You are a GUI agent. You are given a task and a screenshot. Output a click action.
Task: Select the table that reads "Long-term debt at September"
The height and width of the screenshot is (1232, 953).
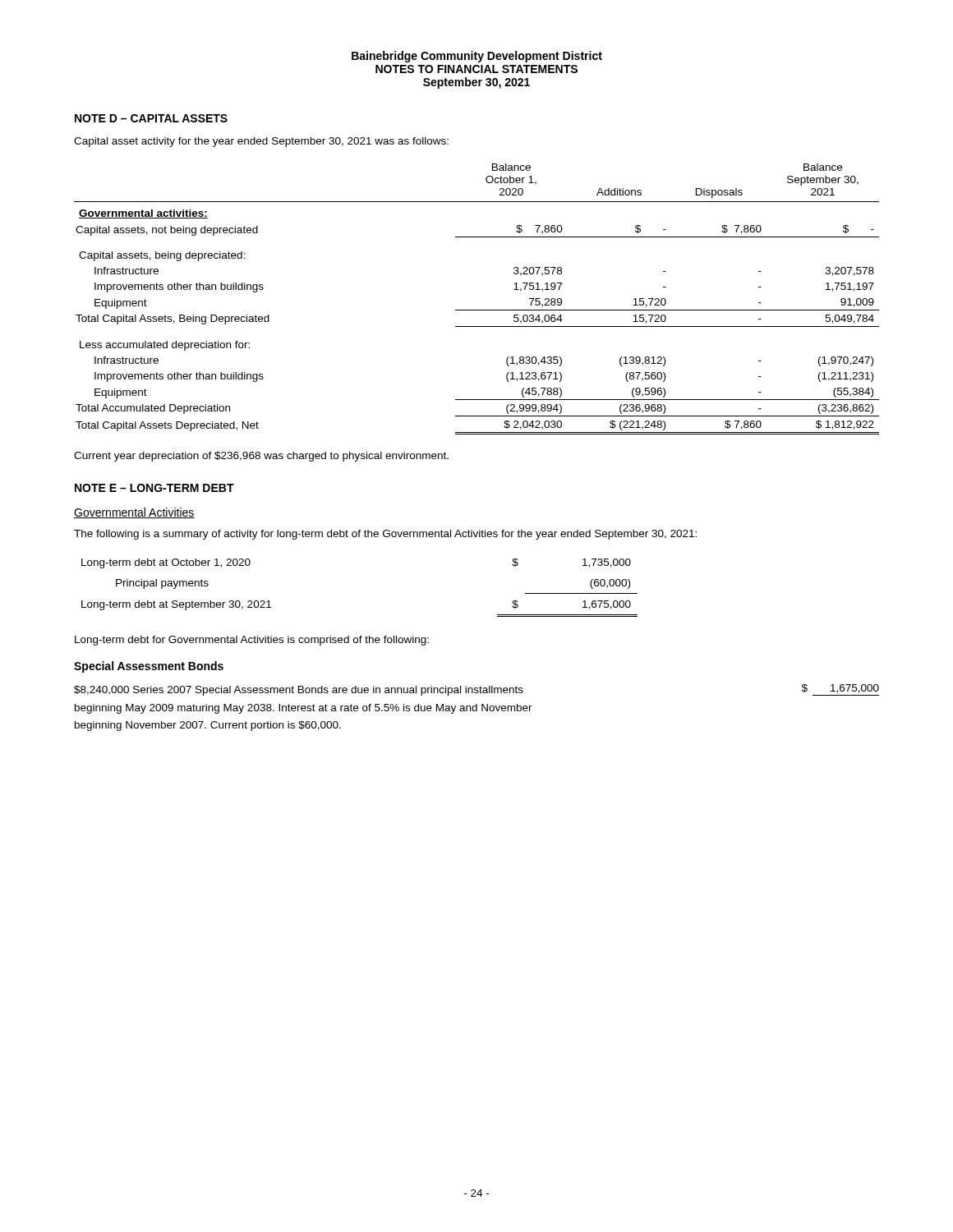(476, 584)
